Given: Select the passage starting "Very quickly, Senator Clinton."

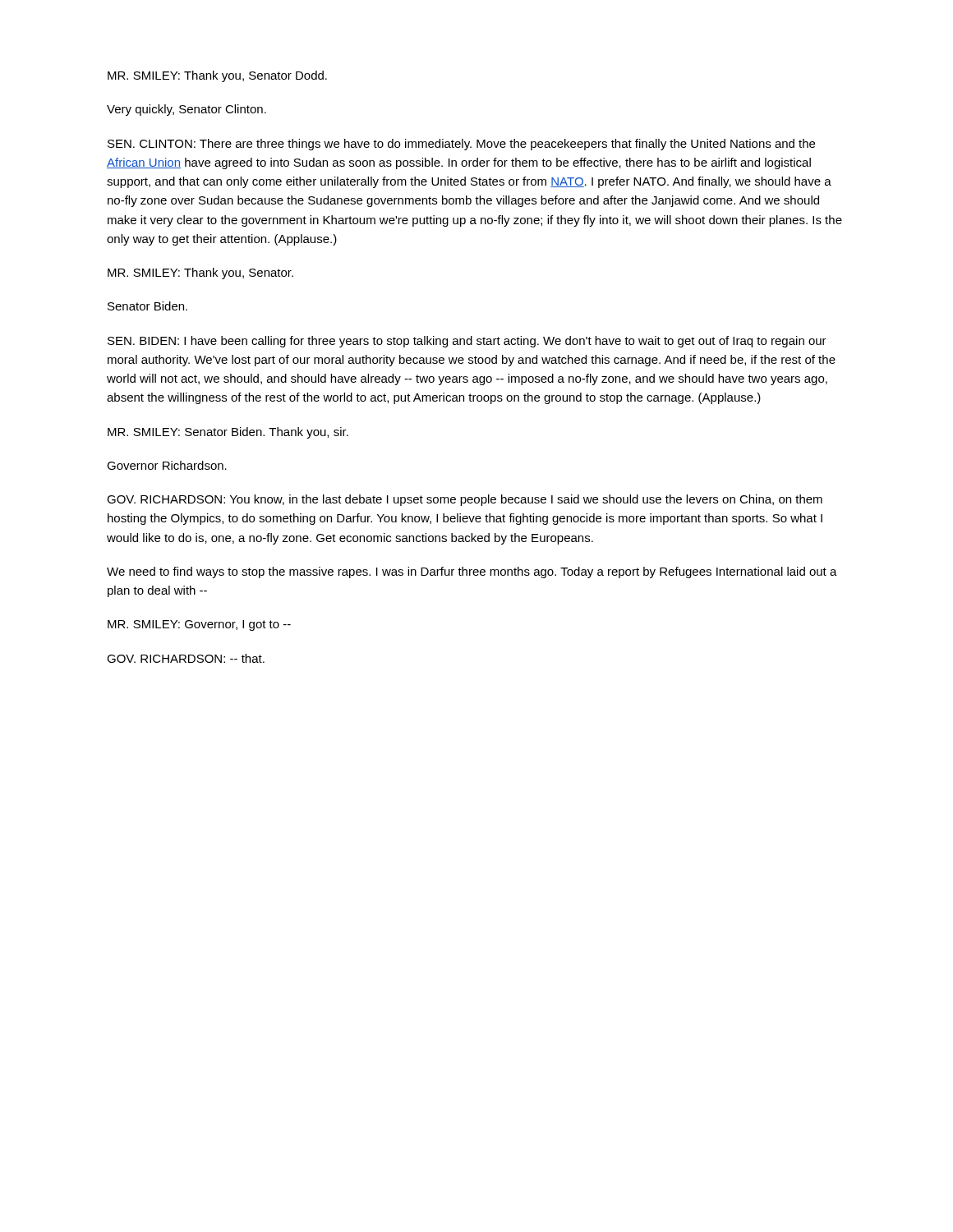Looking at the screenshot, I should pos(187,109).
